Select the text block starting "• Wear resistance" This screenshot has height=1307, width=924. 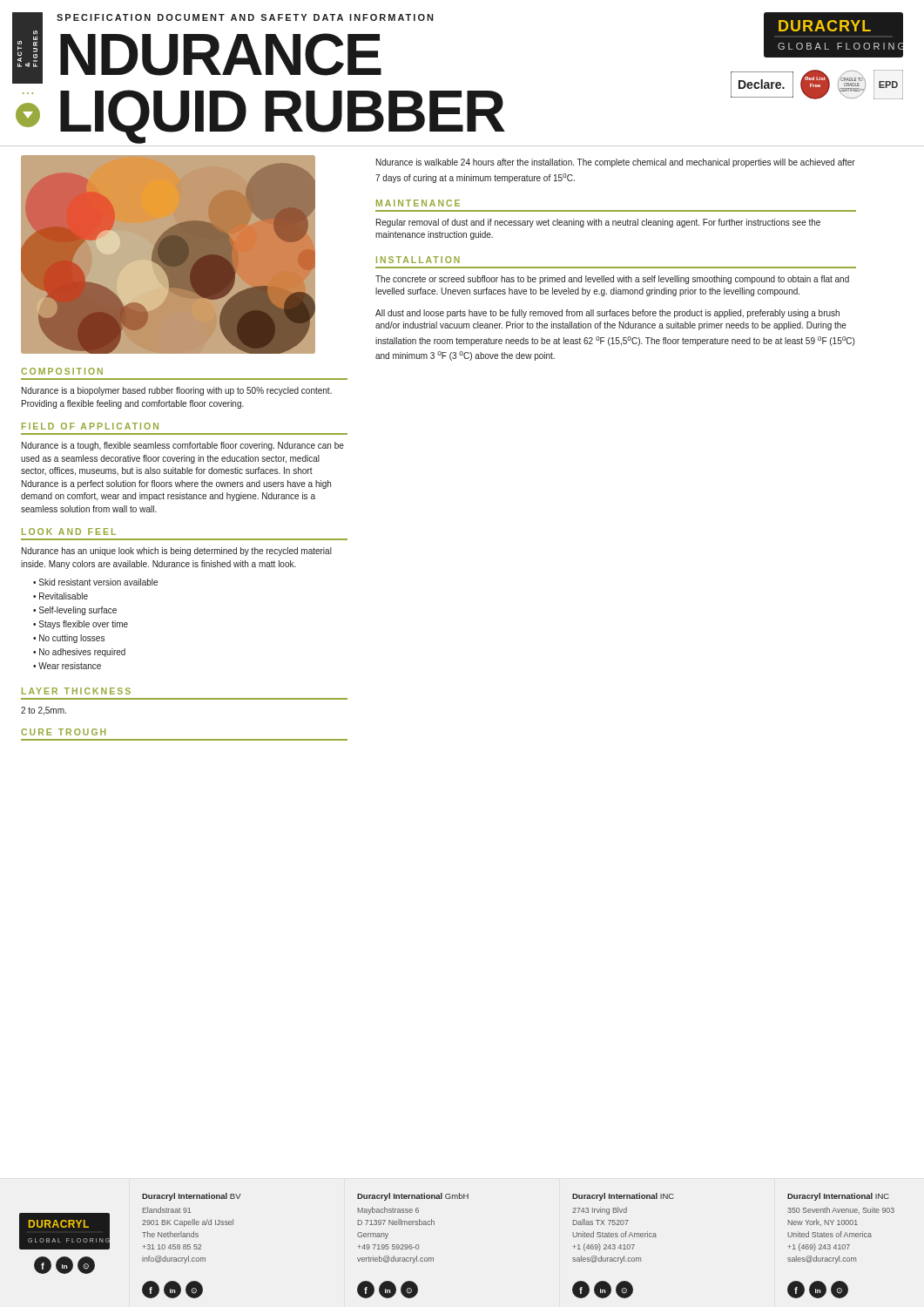point(67,666)
